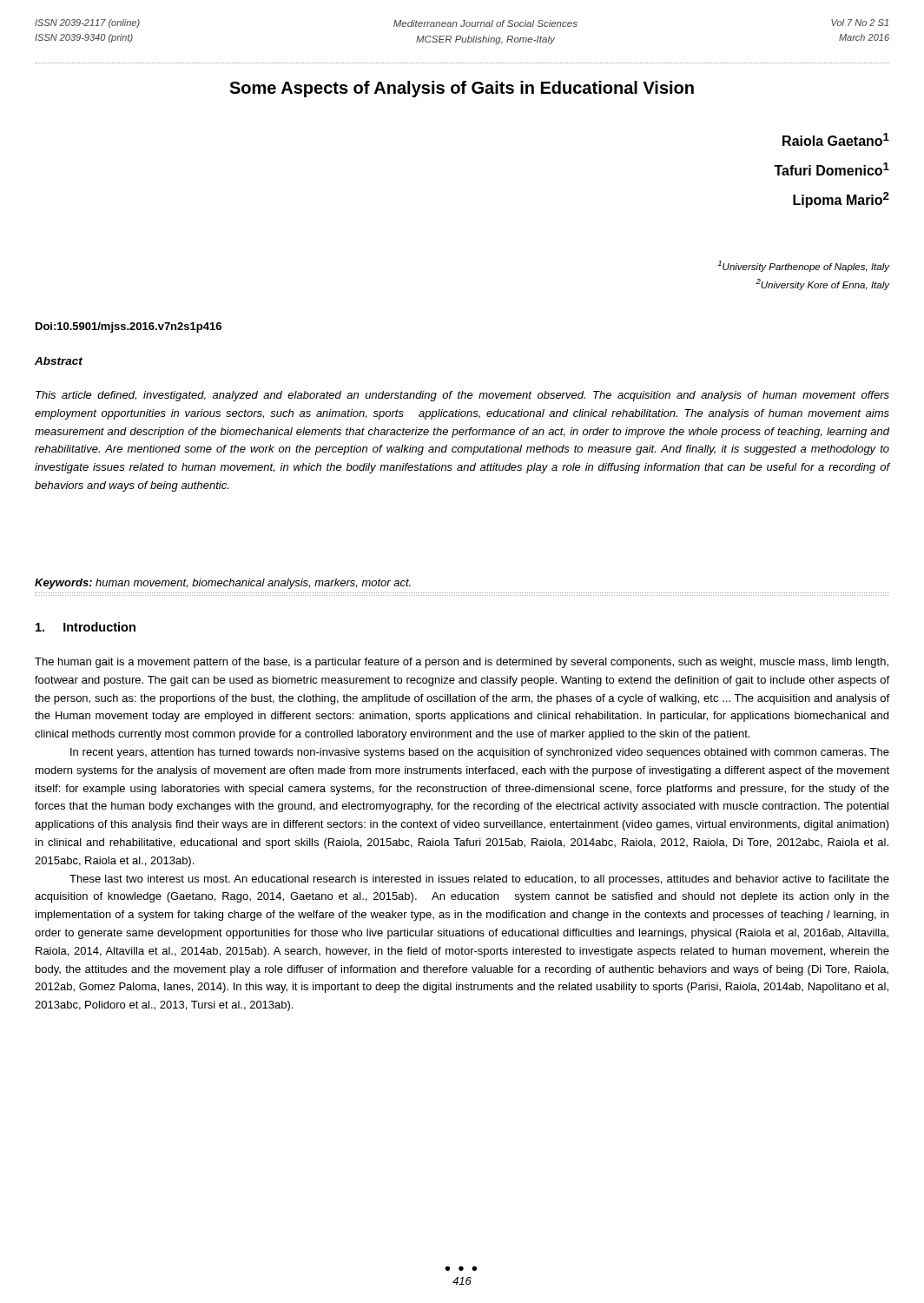Find the region starting "Raiola Gaetano1 Tafuri Domenico1 Lipoma Mario2"
924x1303 pixels.
[836, 139]
